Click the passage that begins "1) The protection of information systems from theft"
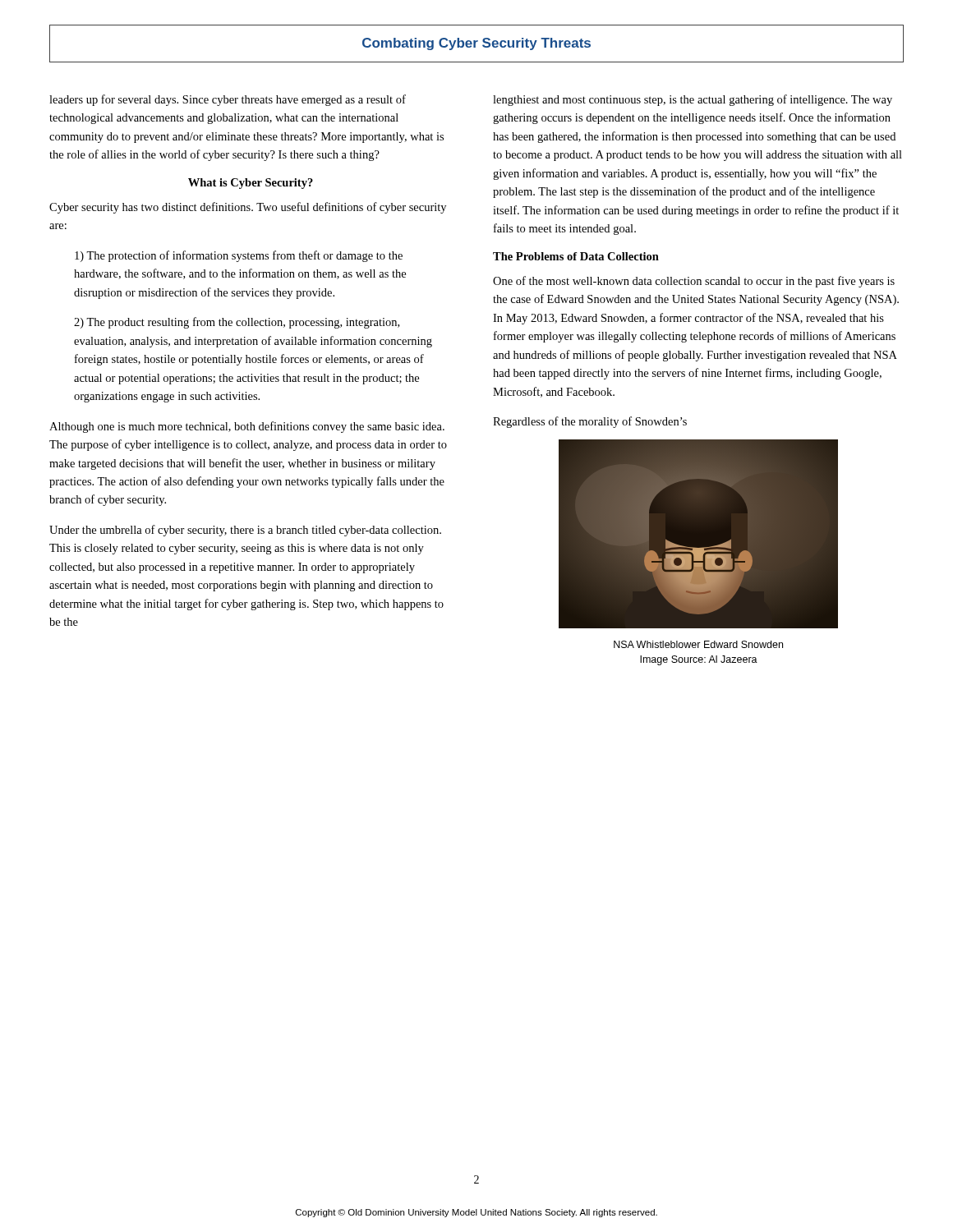953x1232 pixels. tap(240, 274)
